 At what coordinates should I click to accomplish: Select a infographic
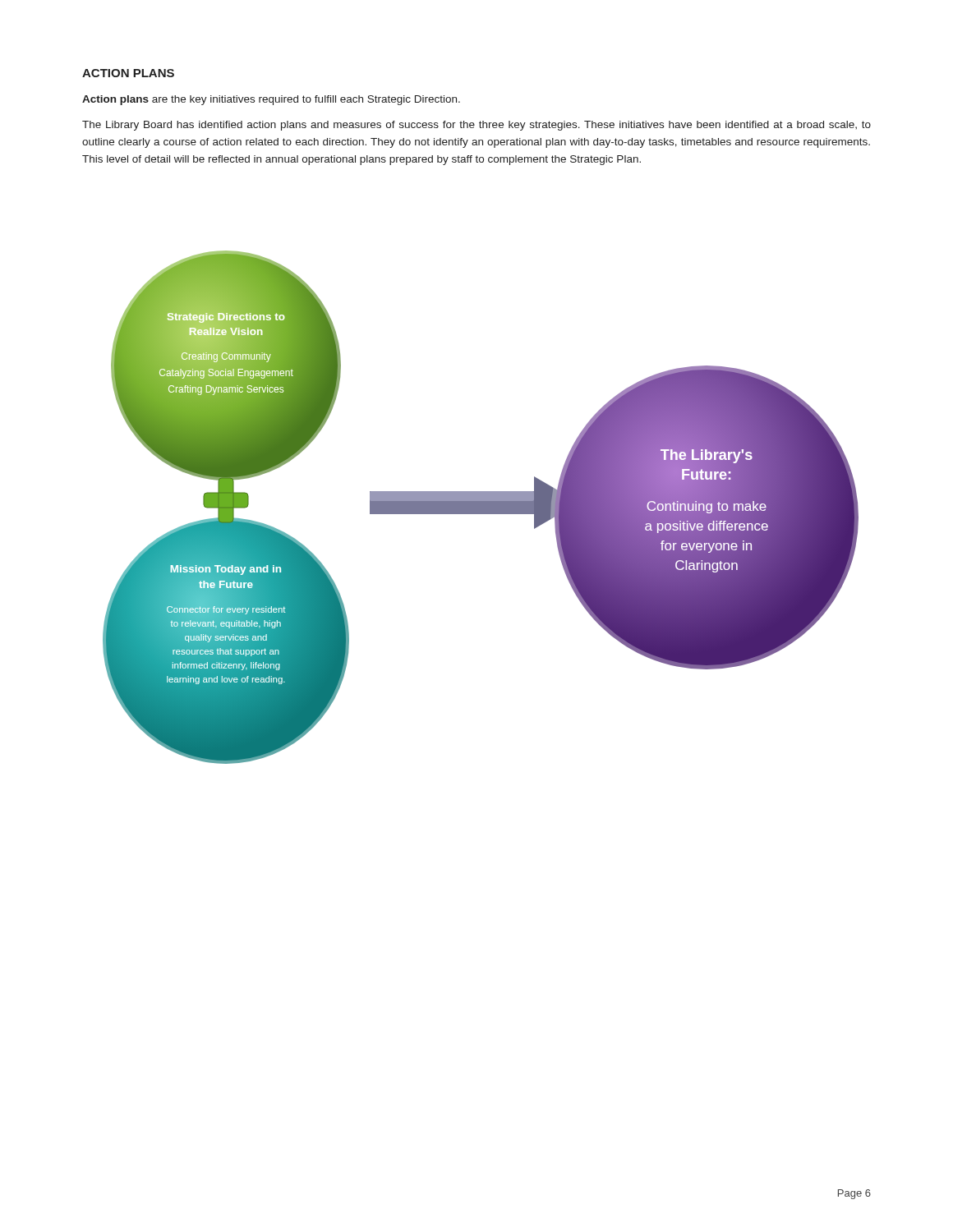476,509
